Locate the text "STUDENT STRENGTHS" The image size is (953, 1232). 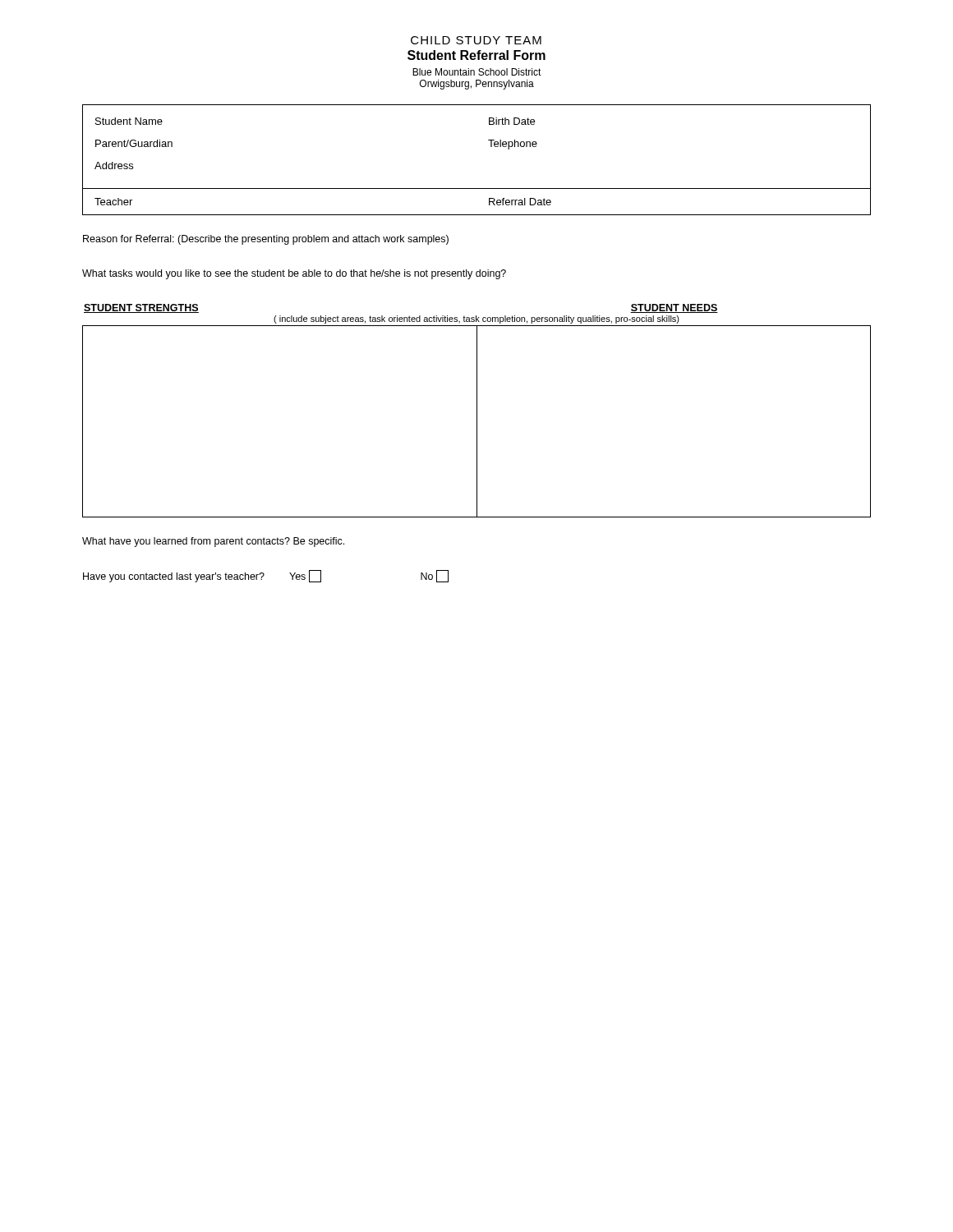(x=141, y=308)
